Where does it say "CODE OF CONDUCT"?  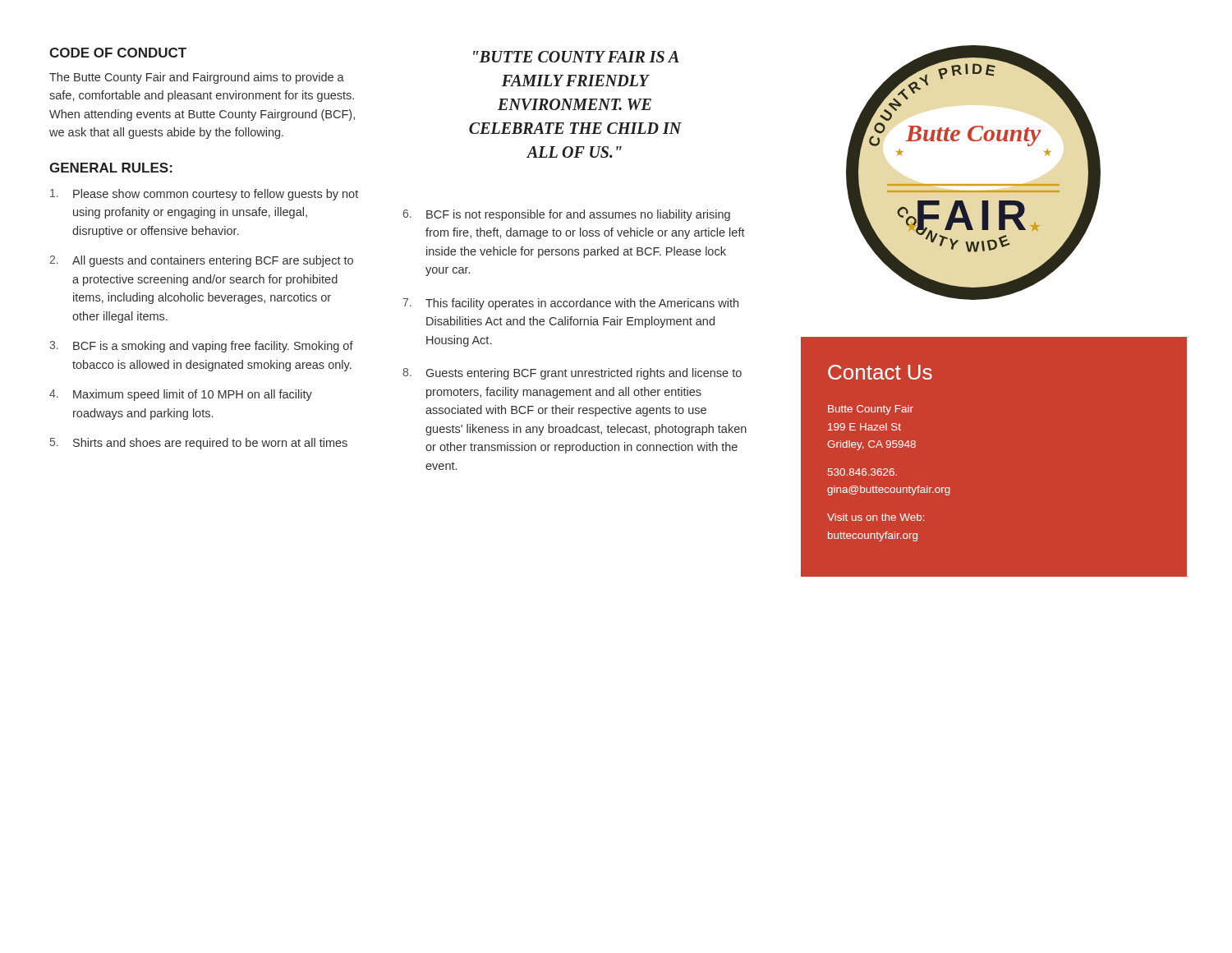(118, 53)
